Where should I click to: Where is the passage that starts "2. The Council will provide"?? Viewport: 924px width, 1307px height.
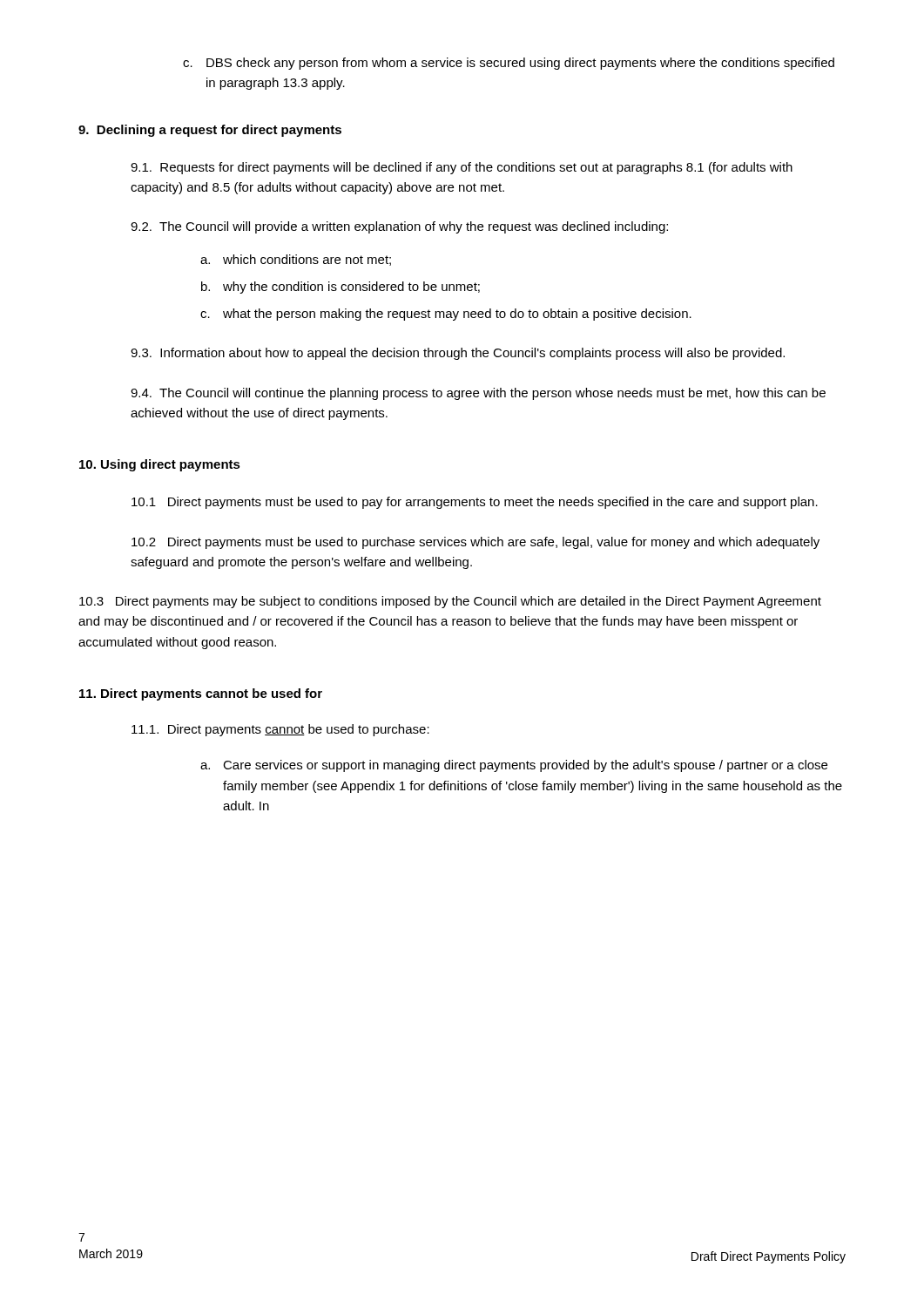point(400,226)
